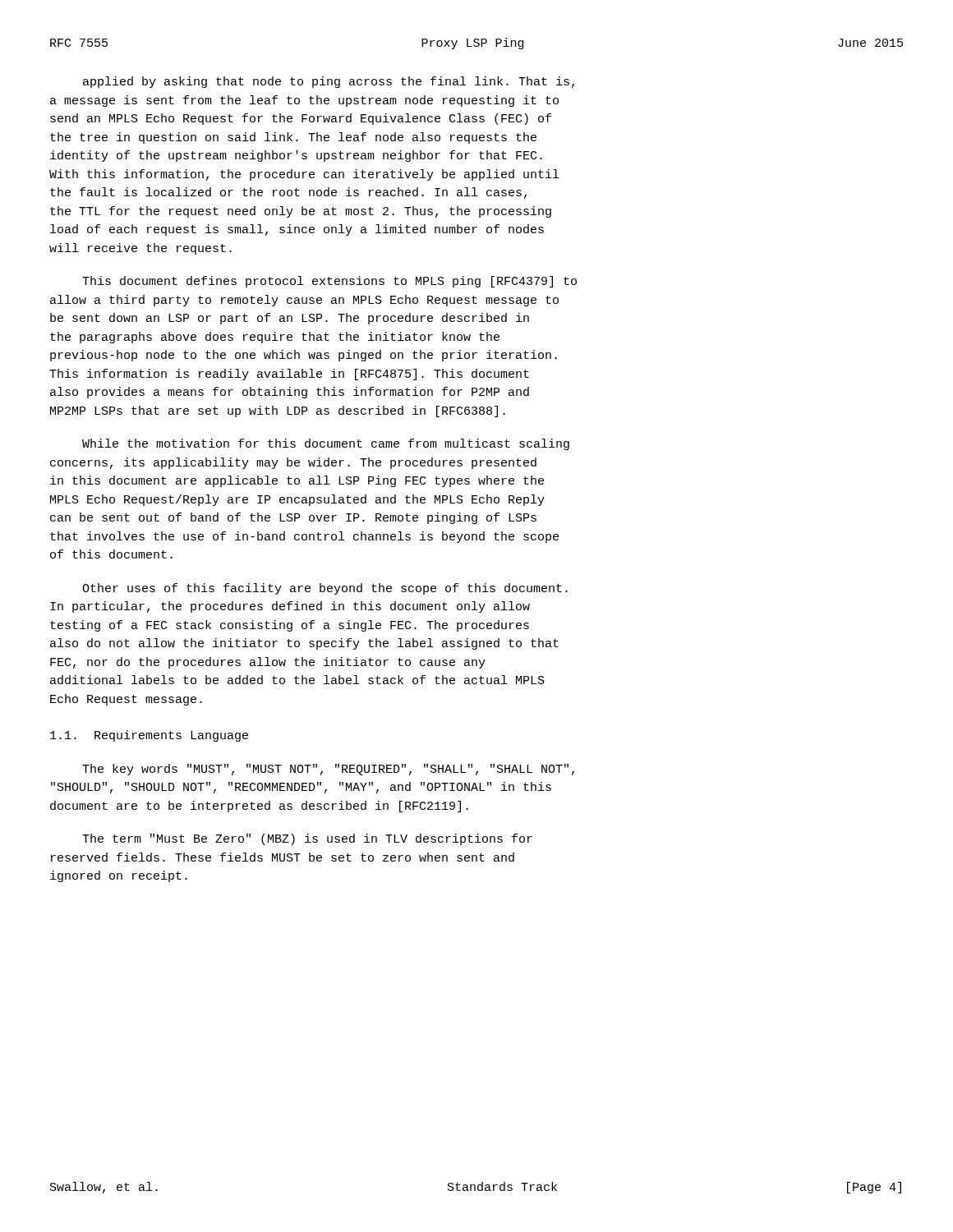953x1232 pixels.
Task: Where is the passage that starts "The term "Must Be"?
Action: tap(291, 858)
